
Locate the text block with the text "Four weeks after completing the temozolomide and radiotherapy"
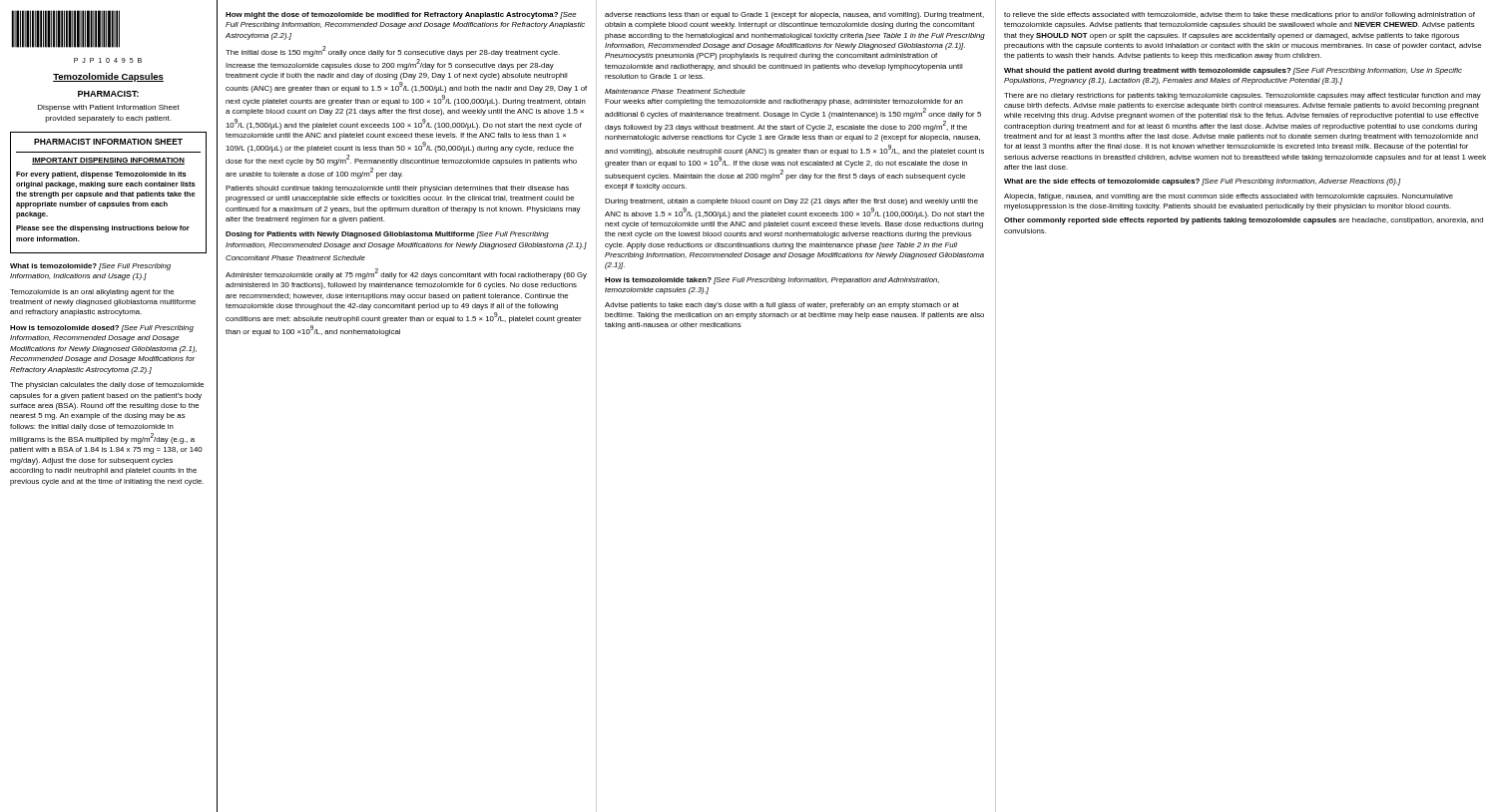coord(796,184)
